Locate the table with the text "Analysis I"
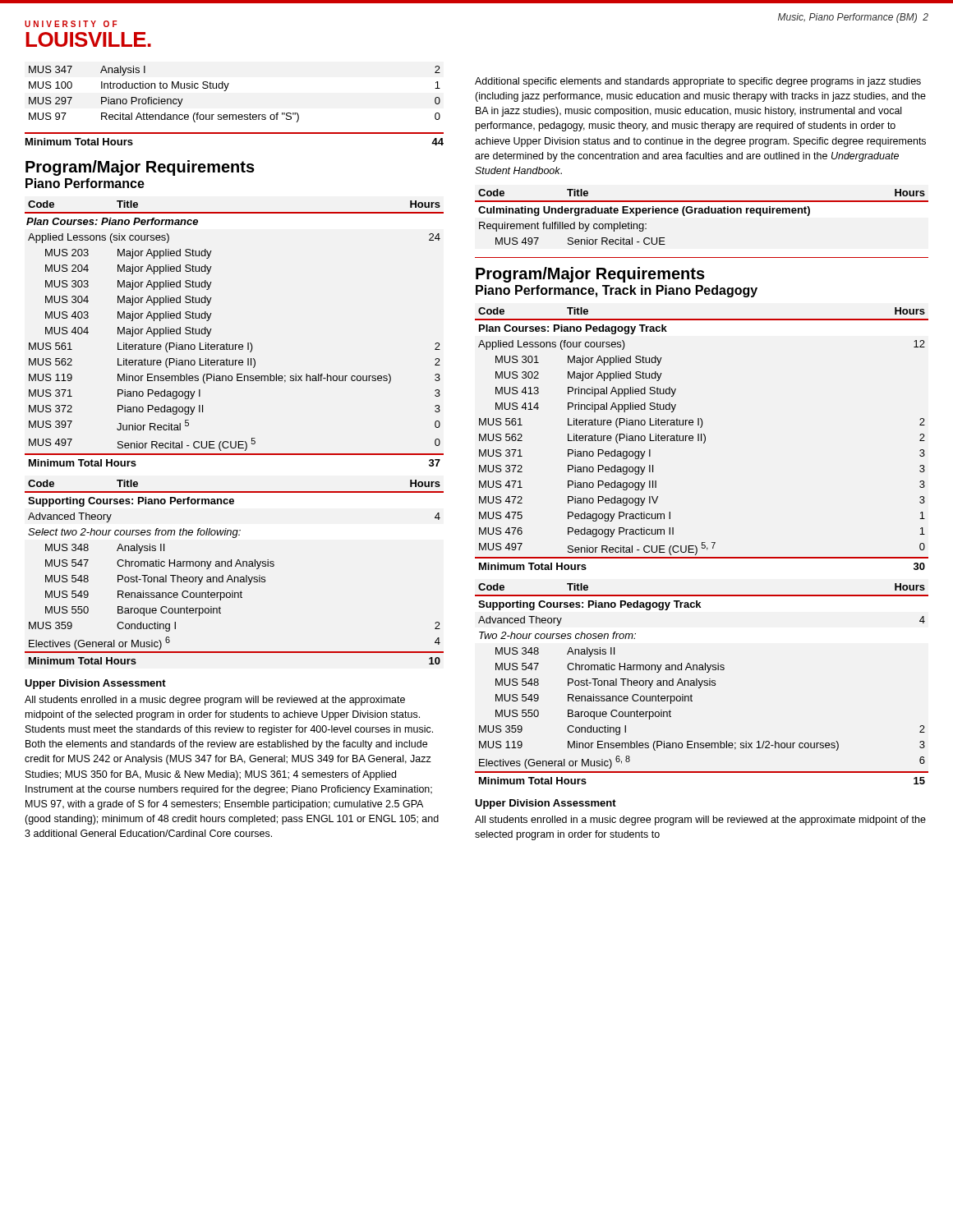This screenshot has width=953, height=1232. [x=234, y=93]
